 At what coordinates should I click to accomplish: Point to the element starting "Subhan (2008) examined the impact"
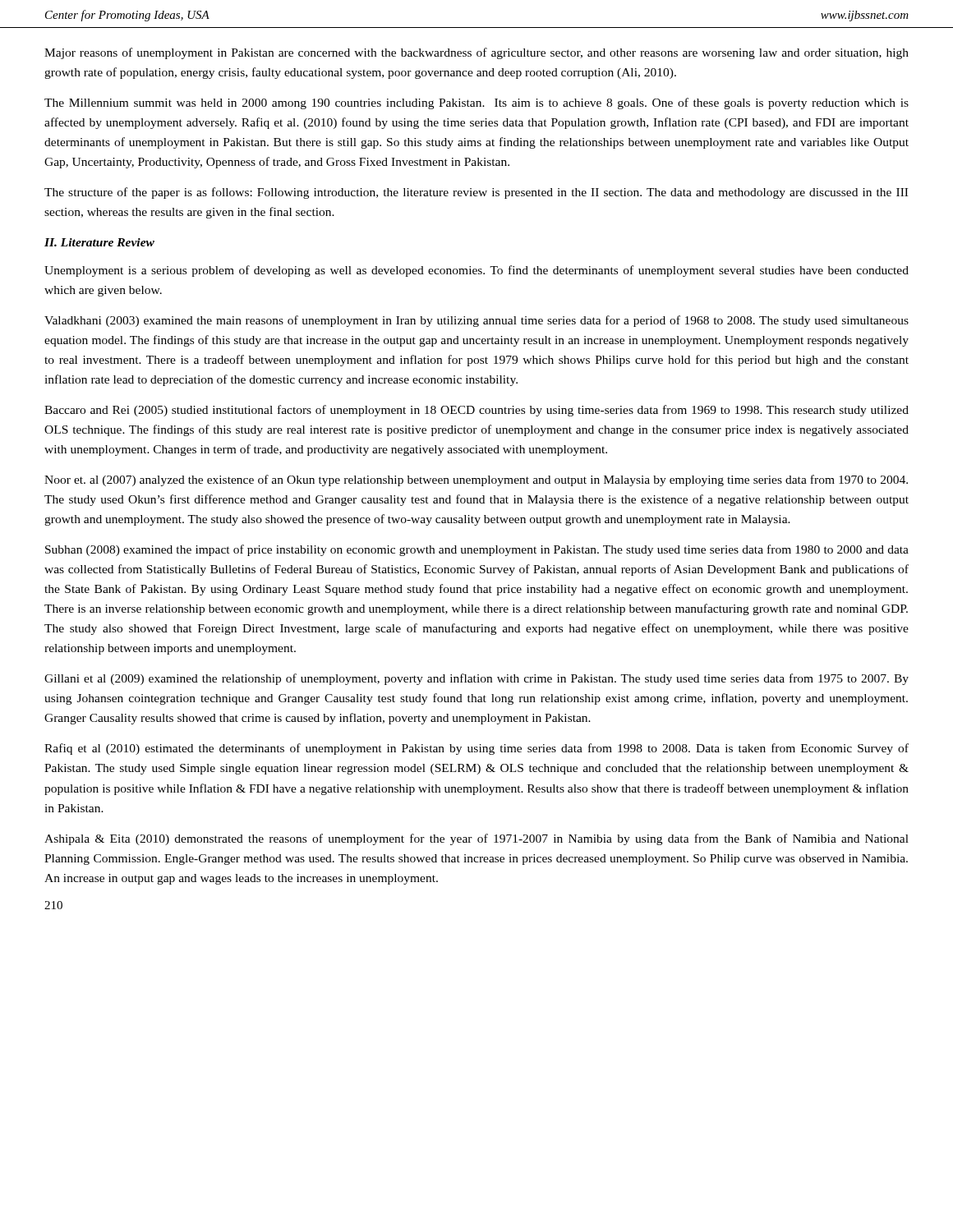click(x=476, y=599)
